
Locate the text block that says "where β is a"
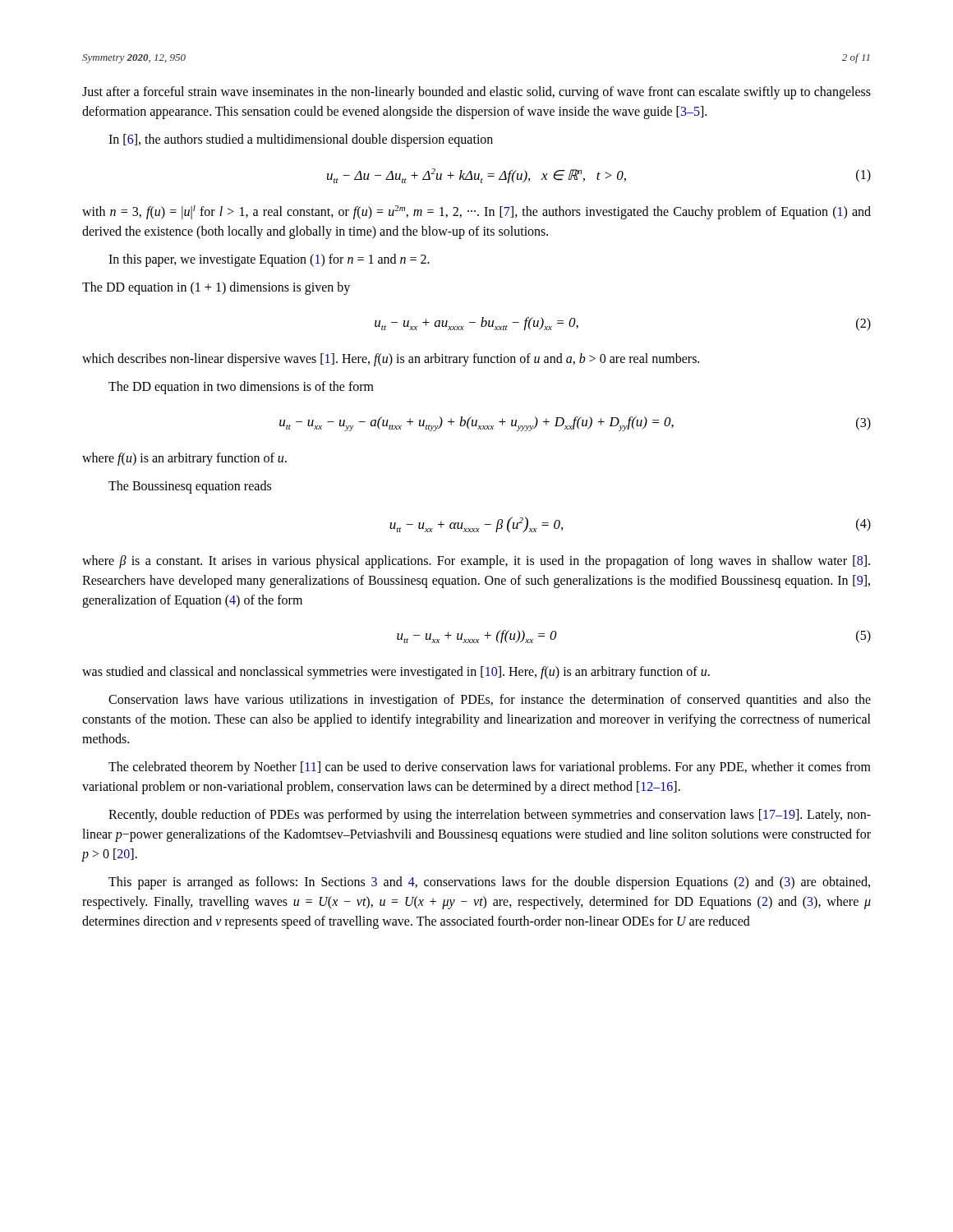tap(476, 581)
